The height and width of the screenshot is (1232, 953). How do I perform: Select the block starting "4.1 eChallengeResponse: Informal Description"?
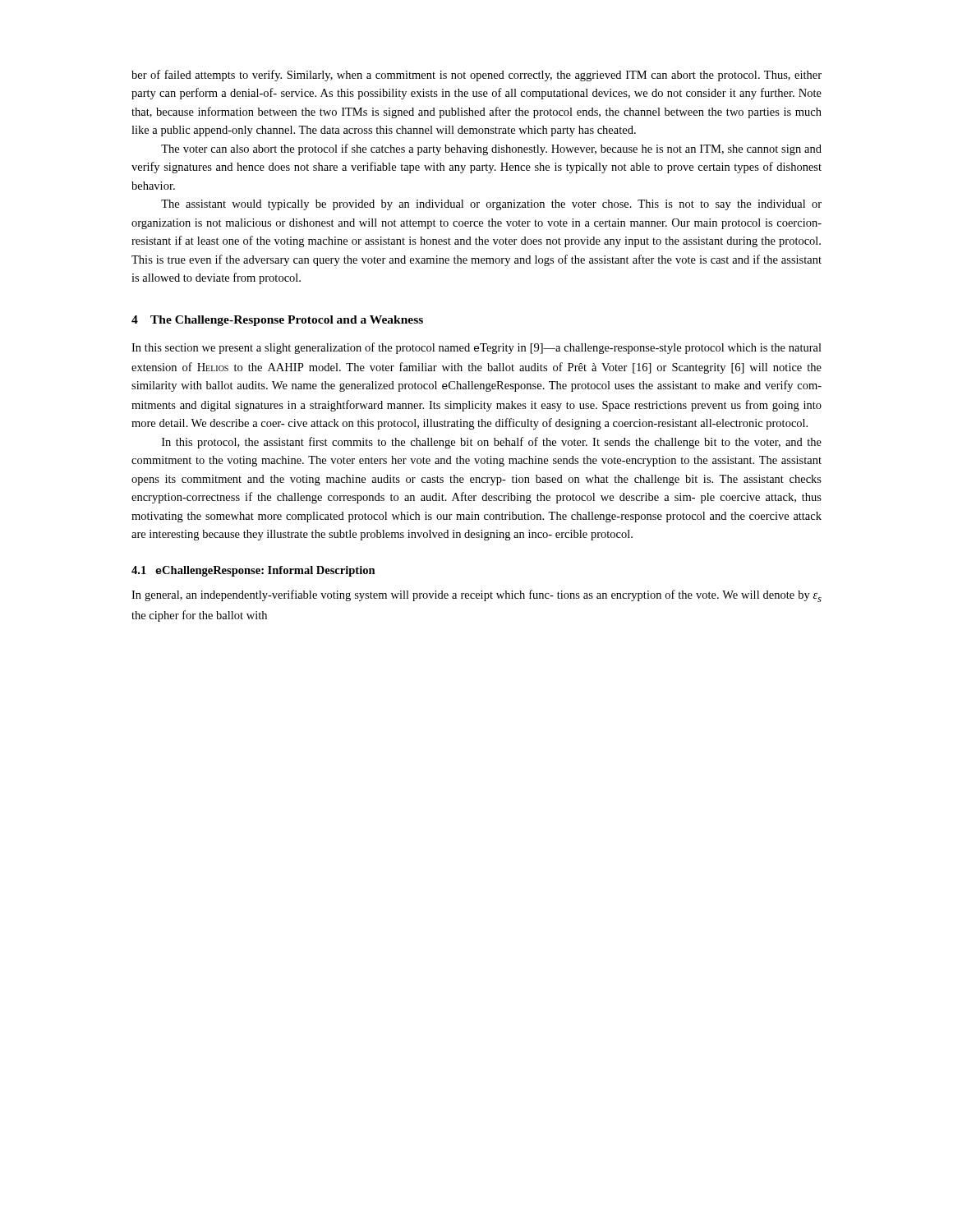coord(253,570)
